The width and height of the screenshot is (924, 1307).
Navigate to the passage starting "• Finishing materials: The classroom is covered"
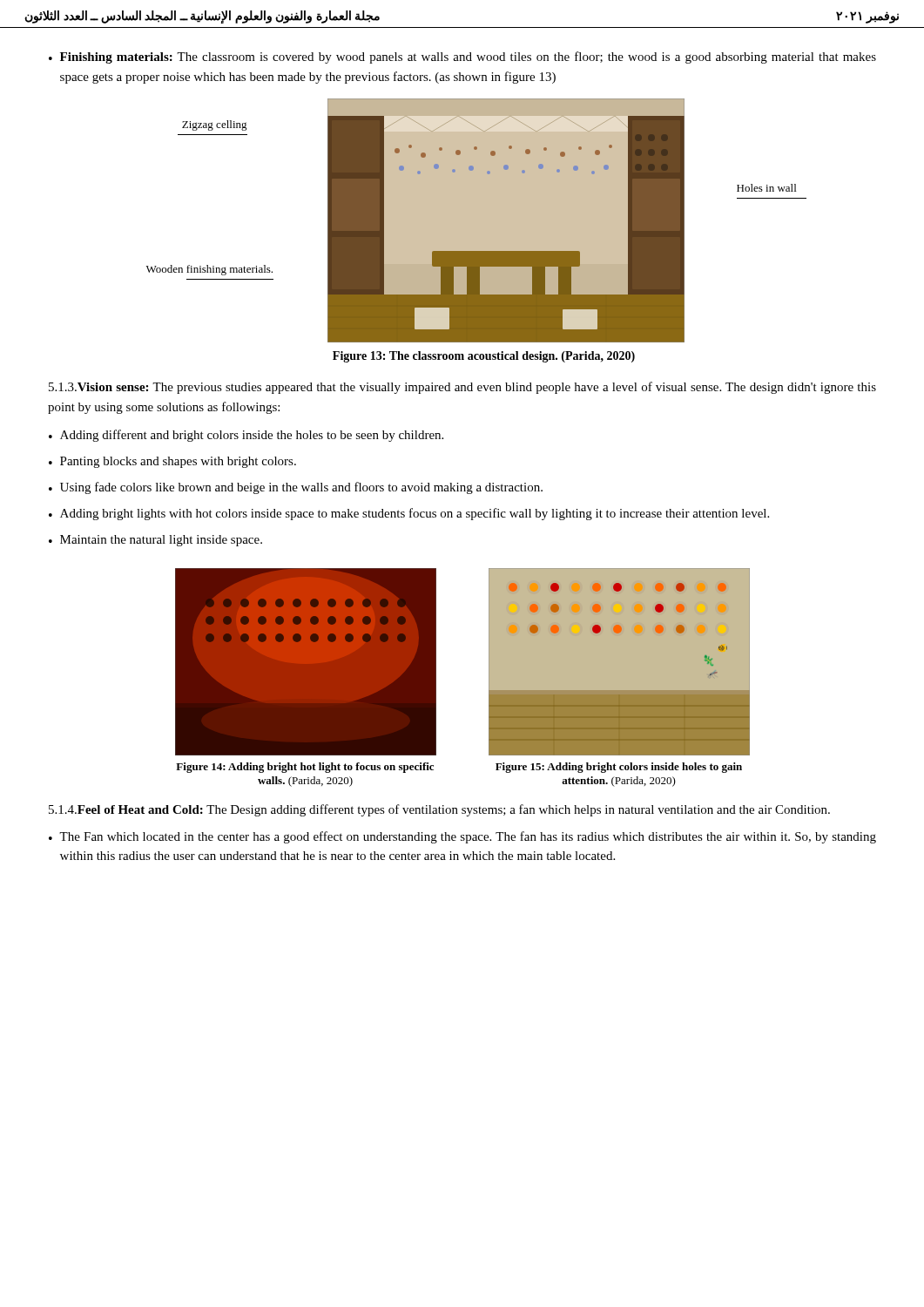tap(462, 67)
